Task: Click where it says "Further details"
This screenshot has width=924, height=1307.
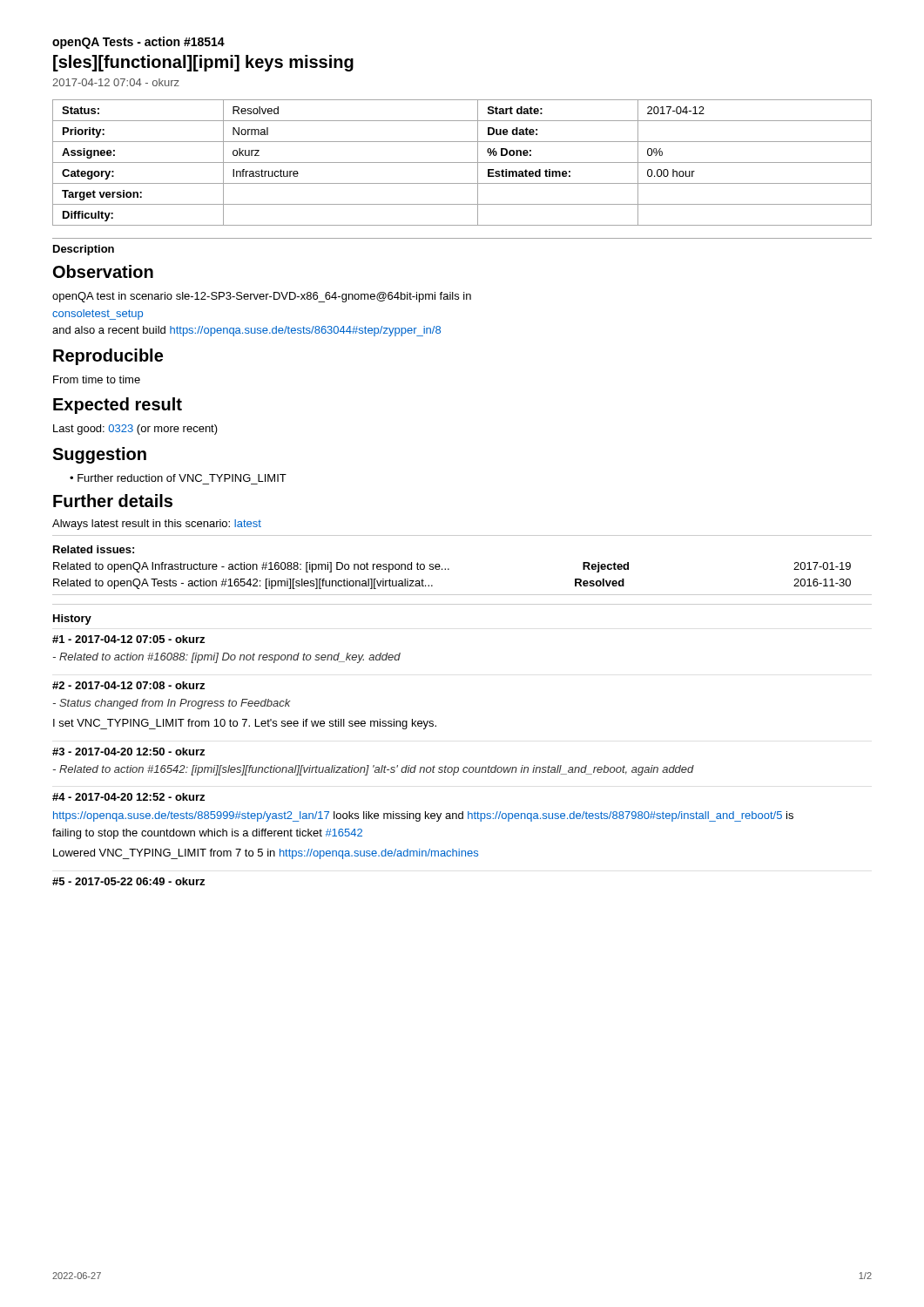Action: 113,501
